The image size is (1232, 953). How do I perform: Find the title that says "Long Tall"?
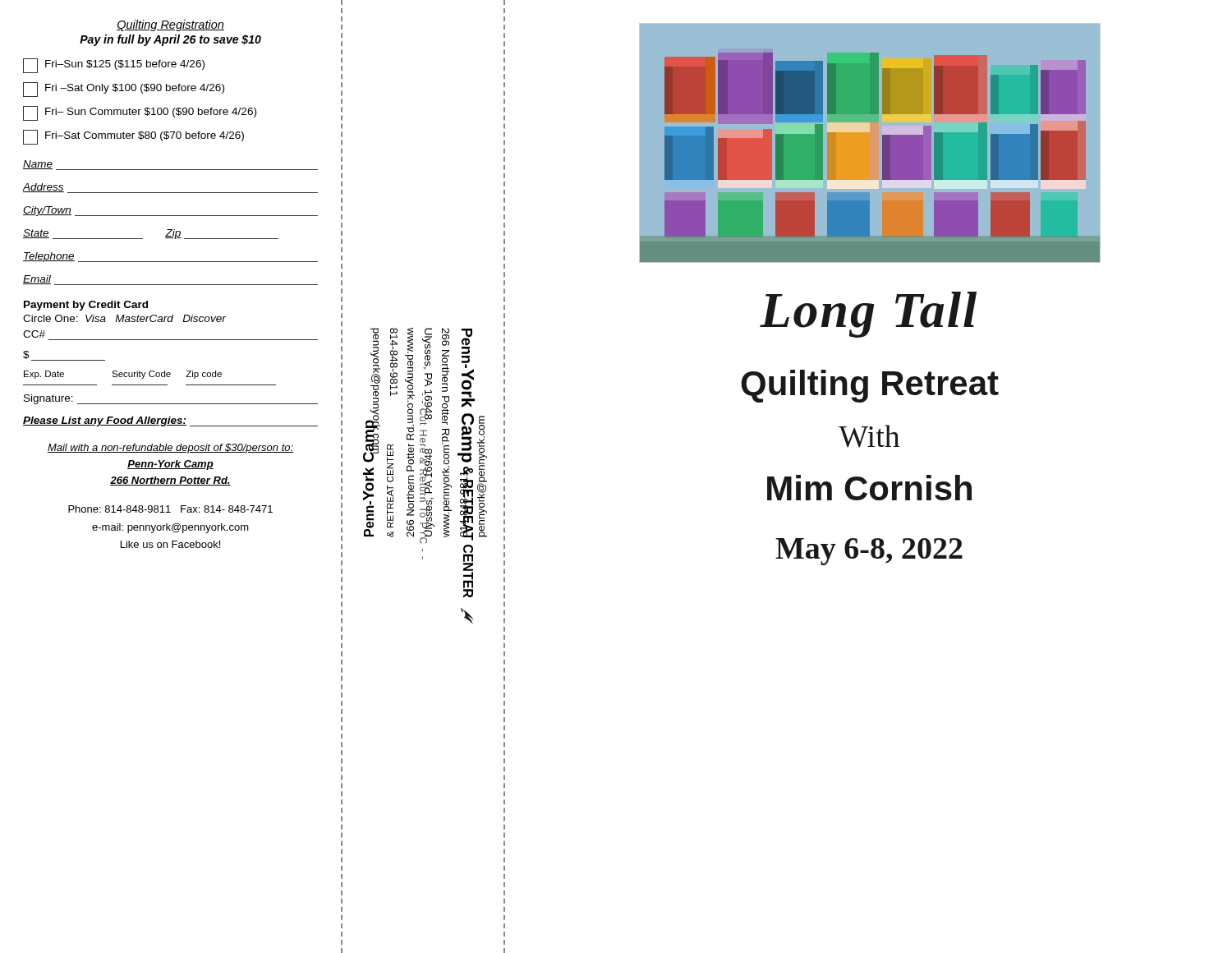[869, 310]
